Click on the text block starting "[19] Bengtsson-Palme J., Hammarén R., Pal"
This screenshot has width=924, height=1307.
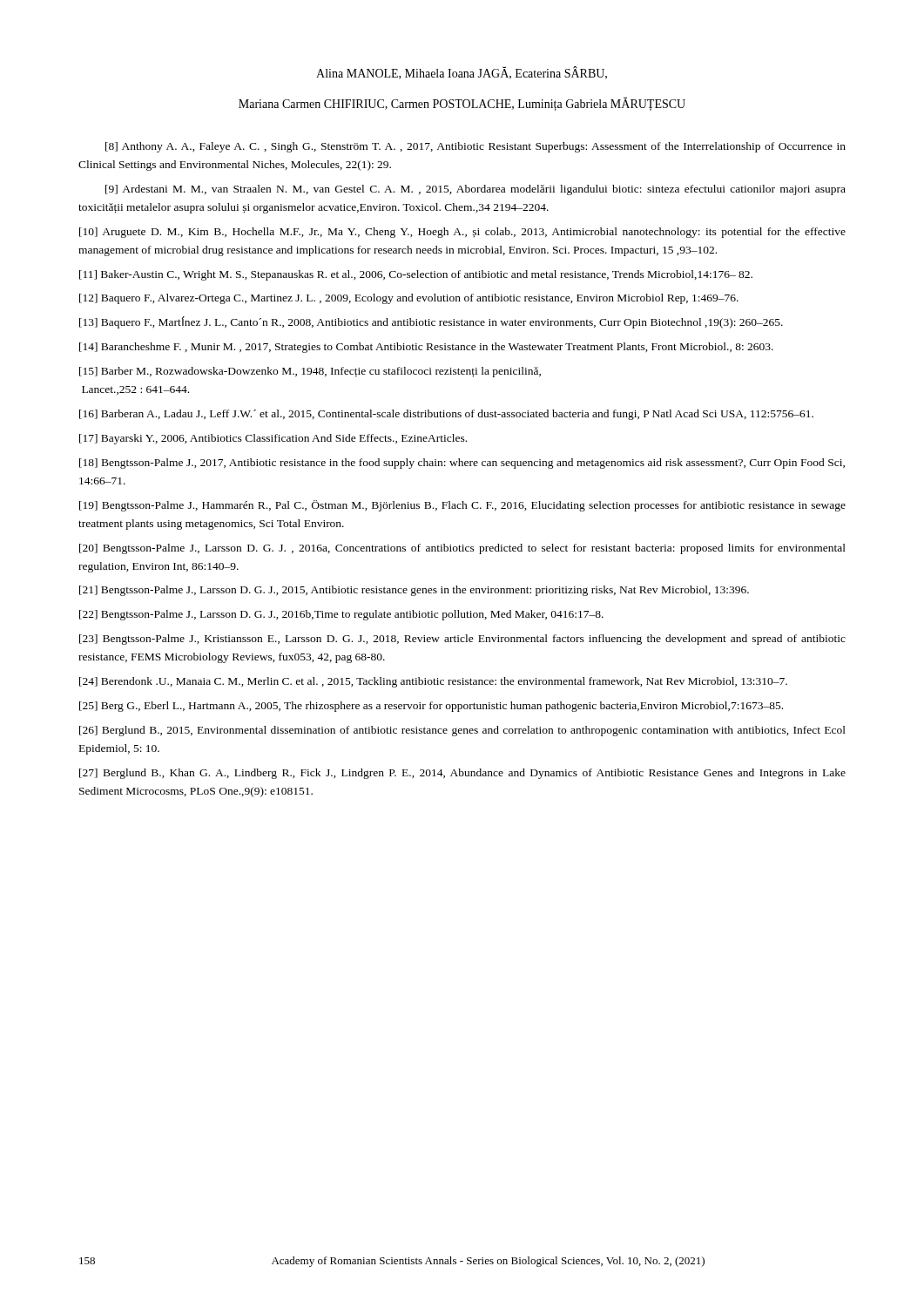462,515
